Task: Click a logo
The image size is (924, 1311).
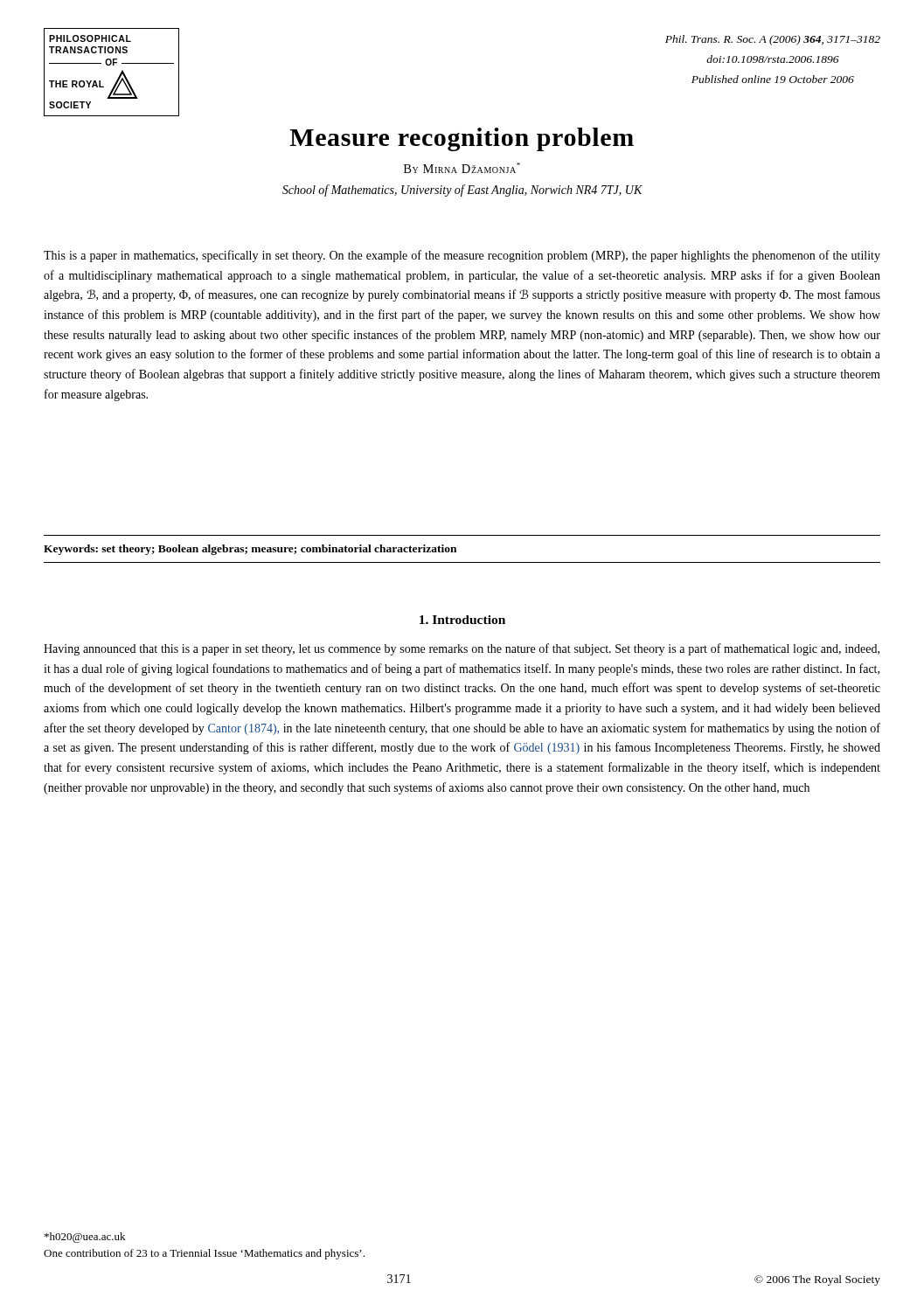Action: [x=111, y=72]
